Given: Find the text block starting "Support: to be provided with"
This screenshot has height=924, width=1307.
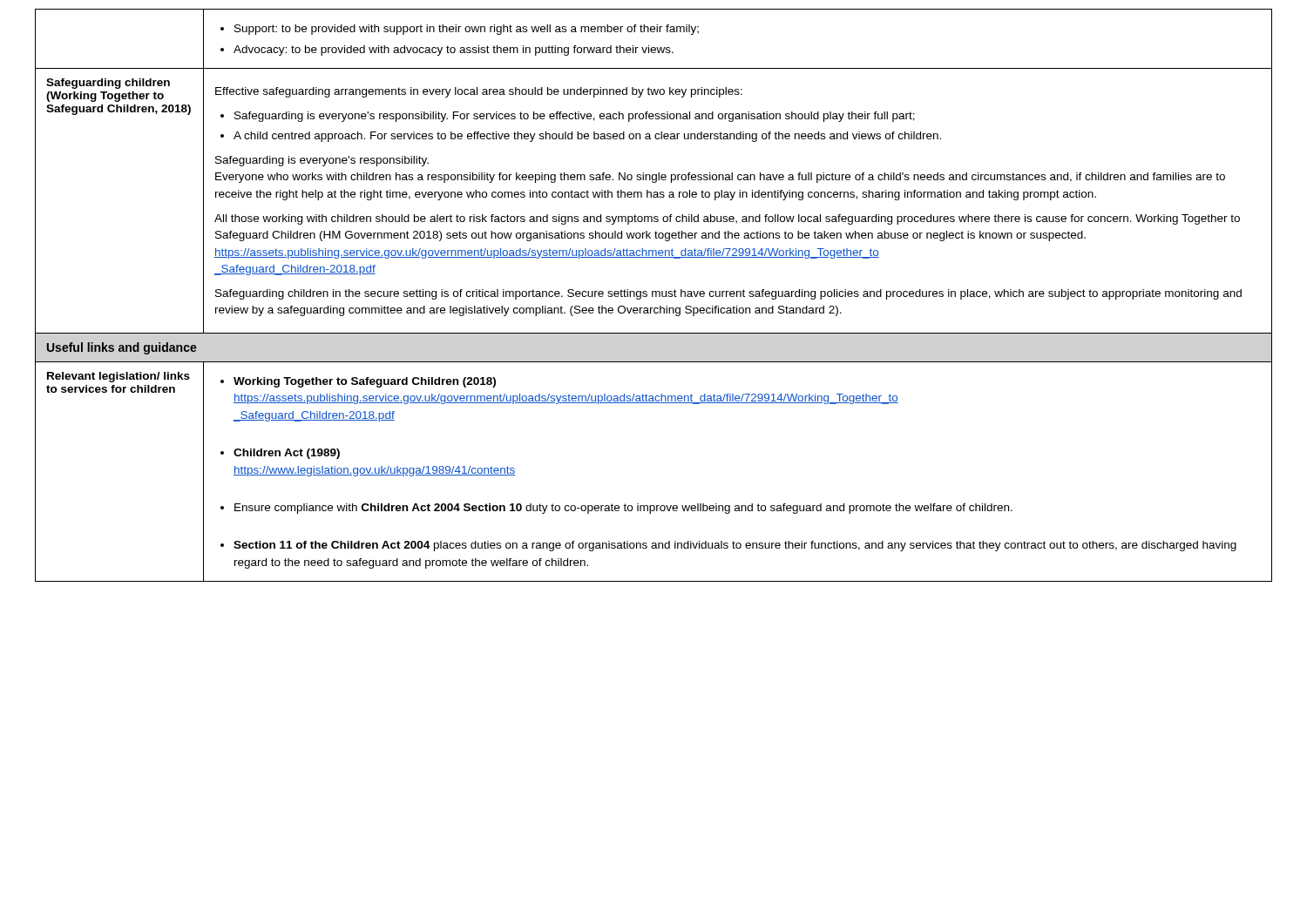Looking at the screenshot, I should coord(467,30).
